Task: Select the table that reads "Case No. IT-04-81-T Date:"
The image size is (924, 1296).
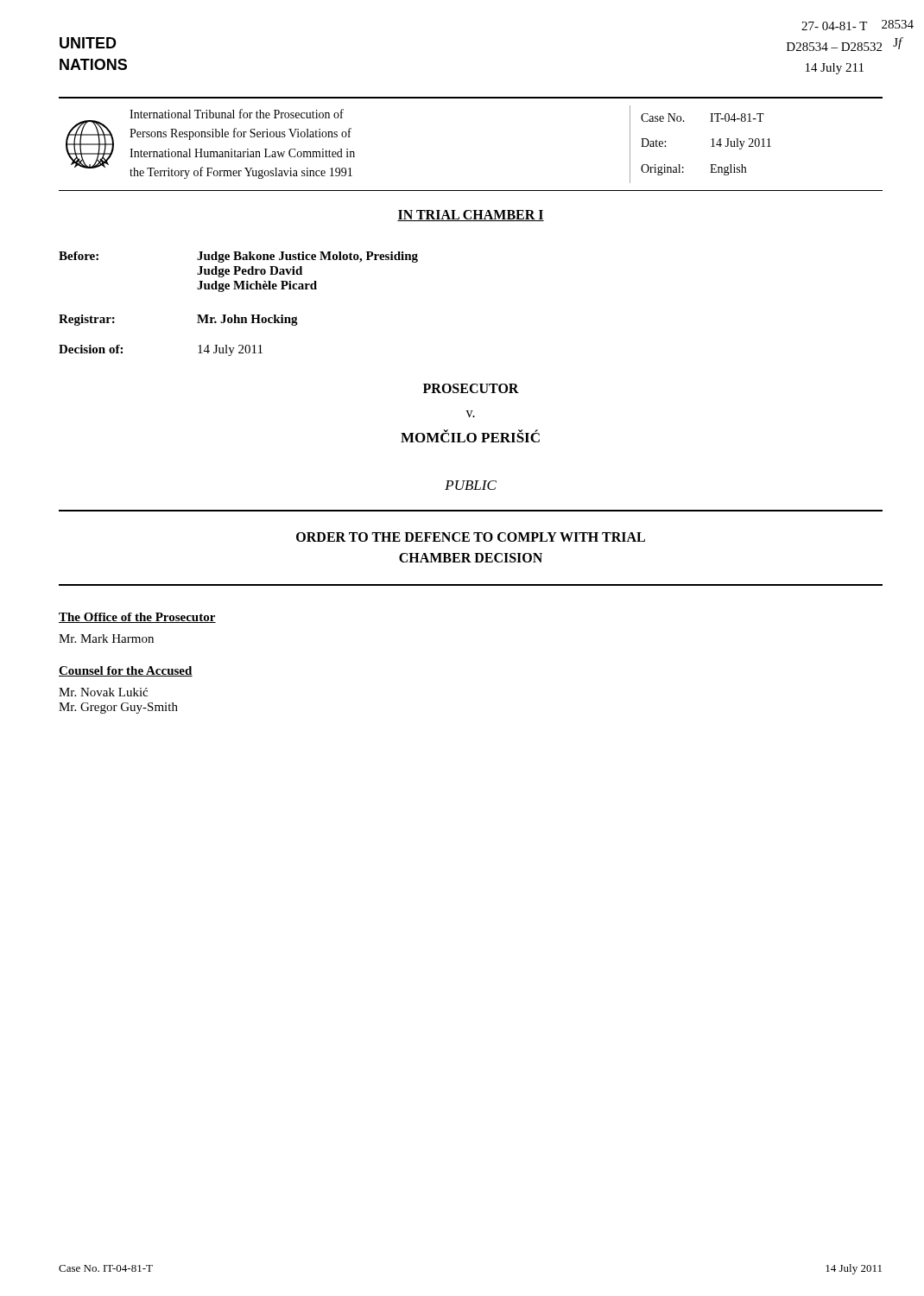Action: click(756, 144)
